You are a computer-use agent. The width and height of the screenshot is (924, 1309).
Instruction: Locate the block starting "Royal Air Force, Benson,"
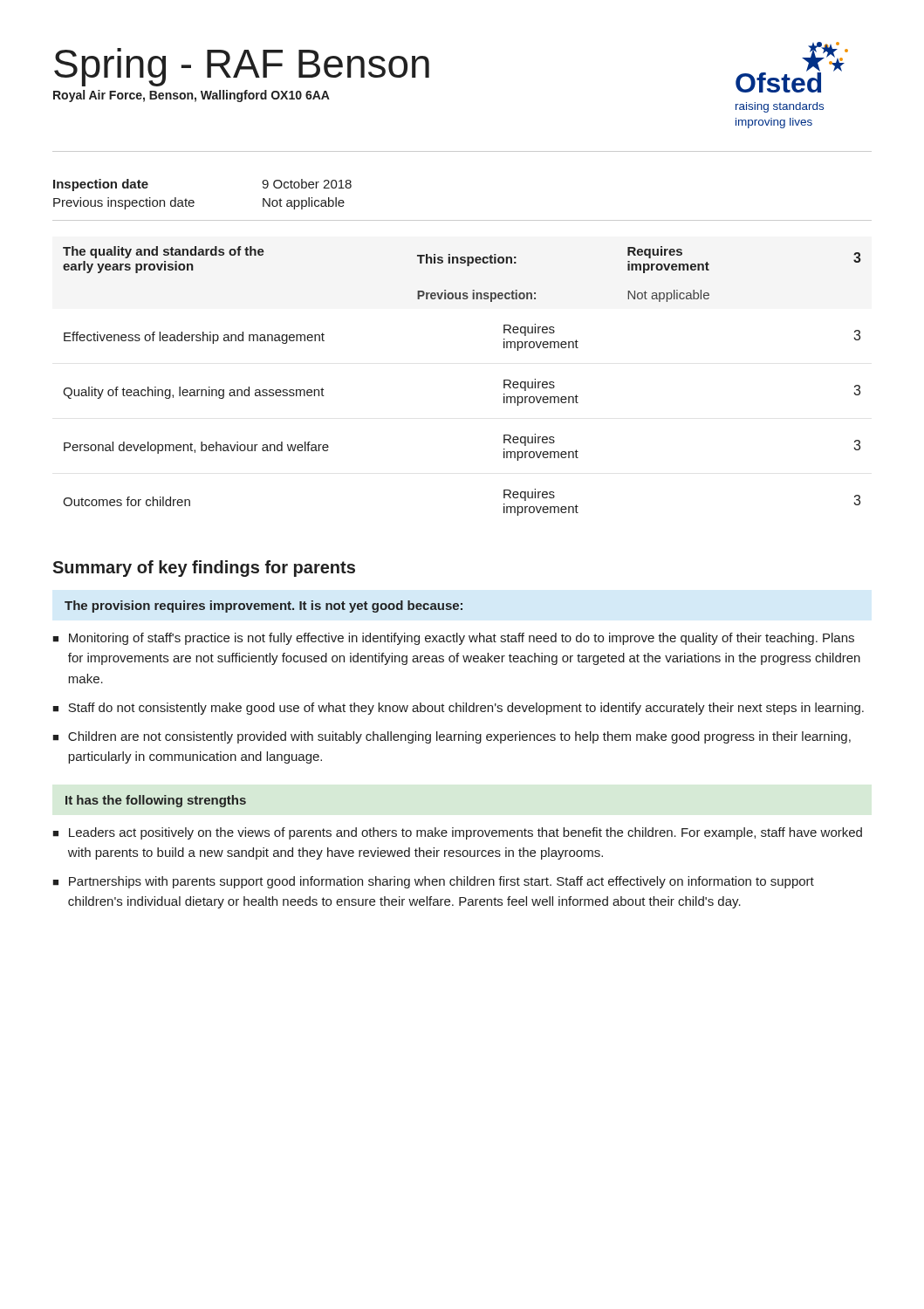(x=191, y=95)
